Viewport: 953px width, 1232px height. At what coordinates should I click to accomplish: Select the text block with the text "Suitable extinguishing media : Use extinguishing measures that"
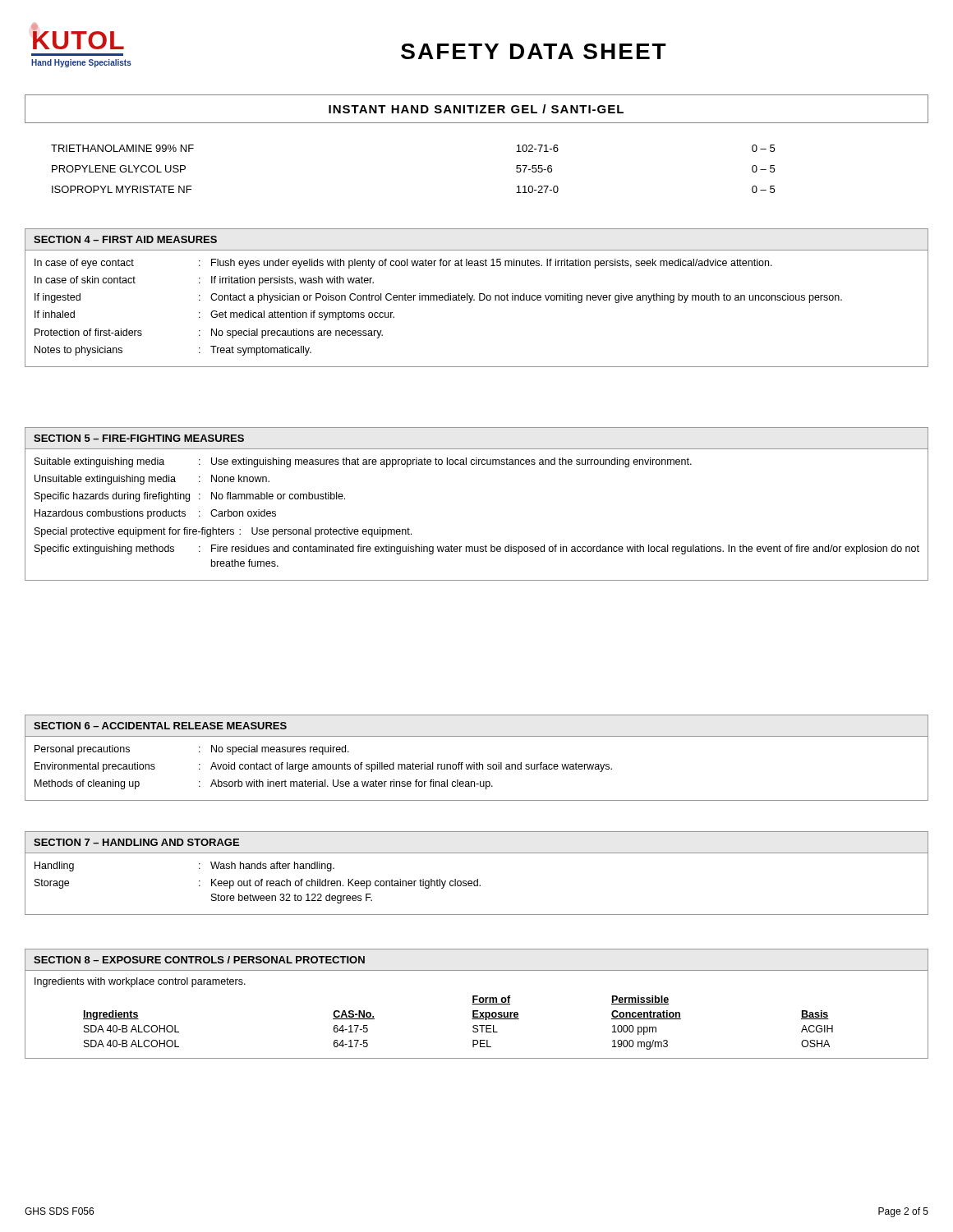[363, 462]
